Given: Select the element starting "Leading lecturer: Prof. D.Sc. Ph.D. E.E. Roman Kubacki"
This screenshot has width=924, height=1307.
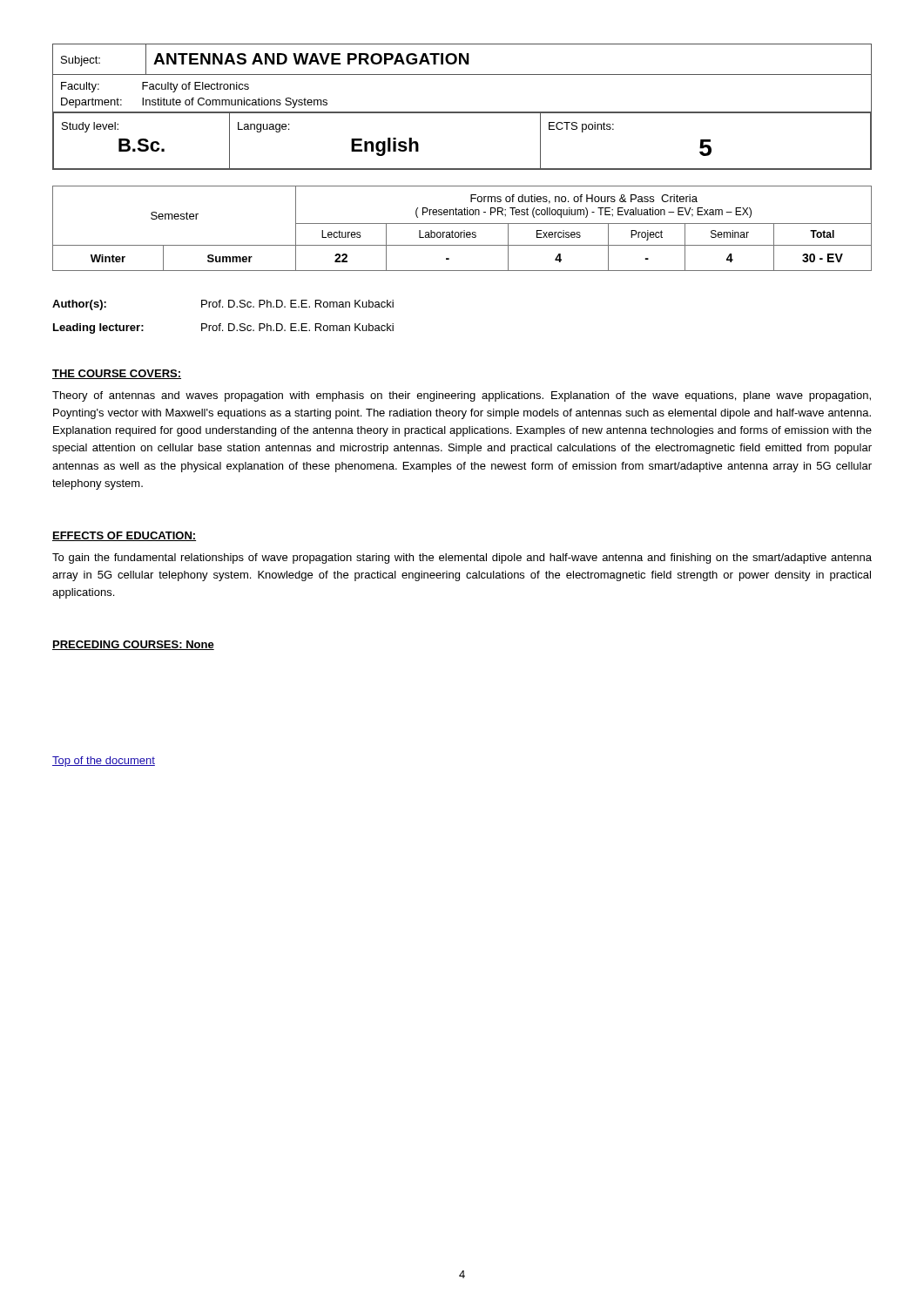Looking at the screenshot, I should tap(223, 327).
